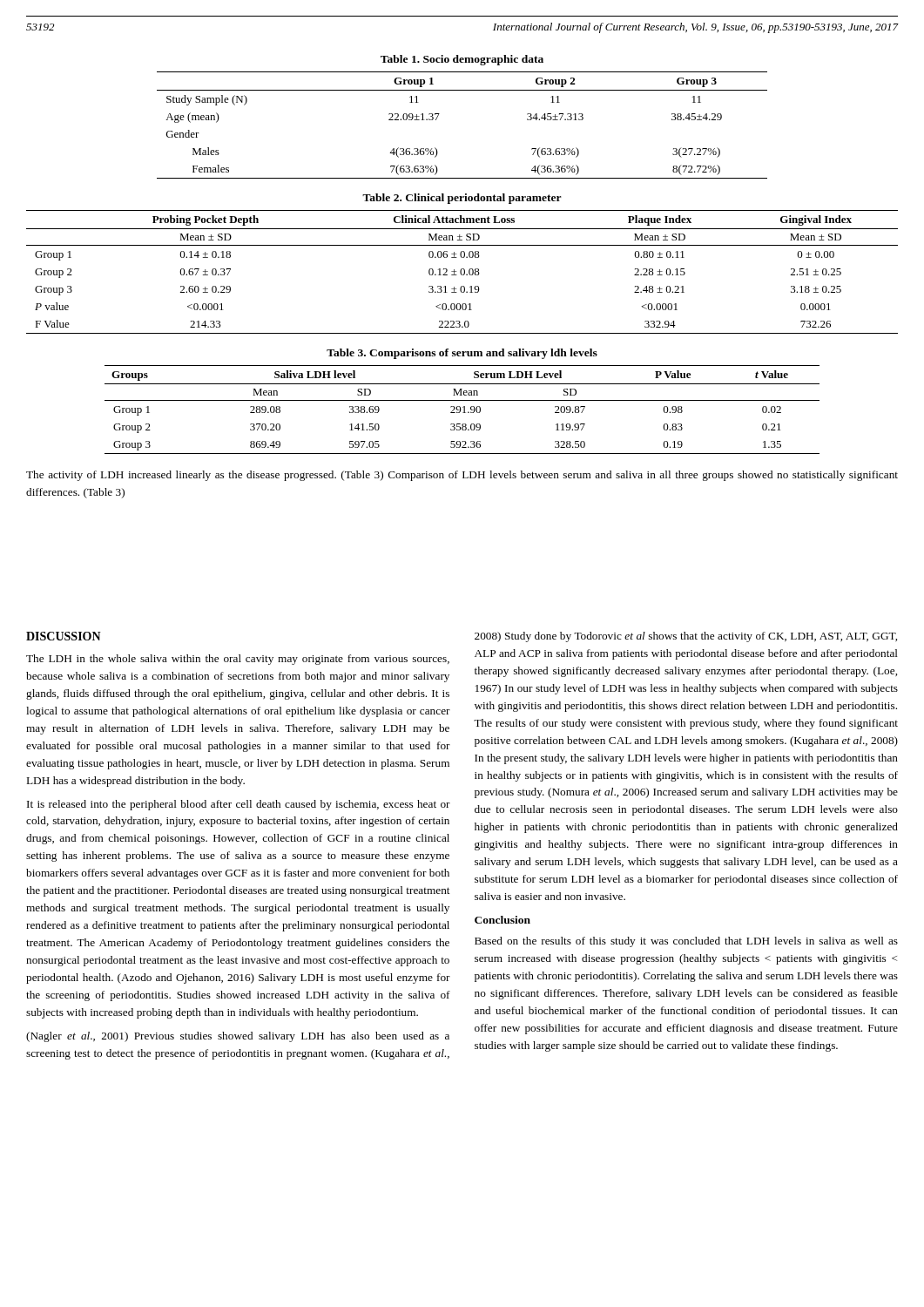924x1307 pixels.
Task: Click on the element starting "Table 2. Clinical periodontal parameter"
Action: tap(462, 197)
